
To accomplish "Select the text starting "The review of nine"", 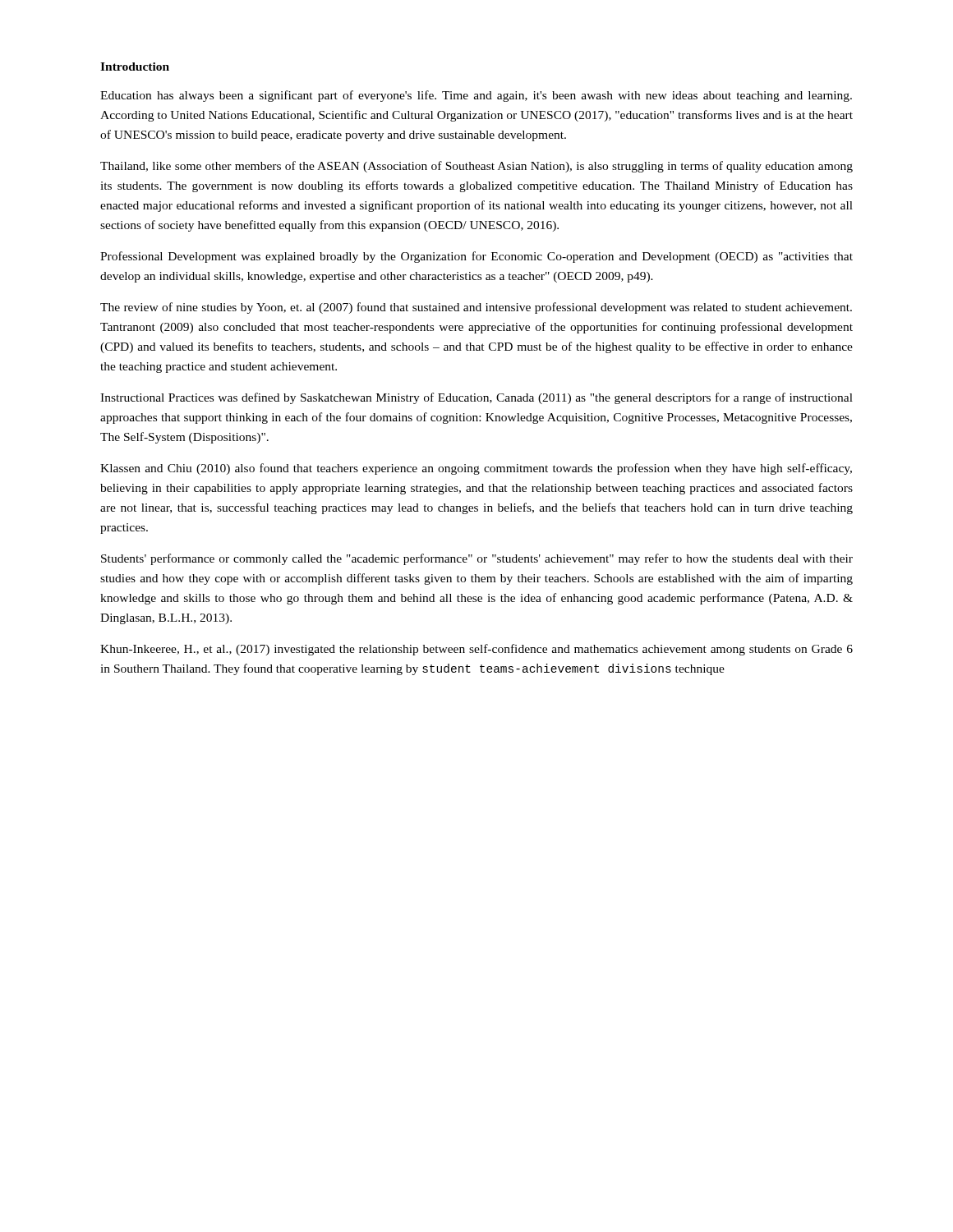I will coord(476,336).
